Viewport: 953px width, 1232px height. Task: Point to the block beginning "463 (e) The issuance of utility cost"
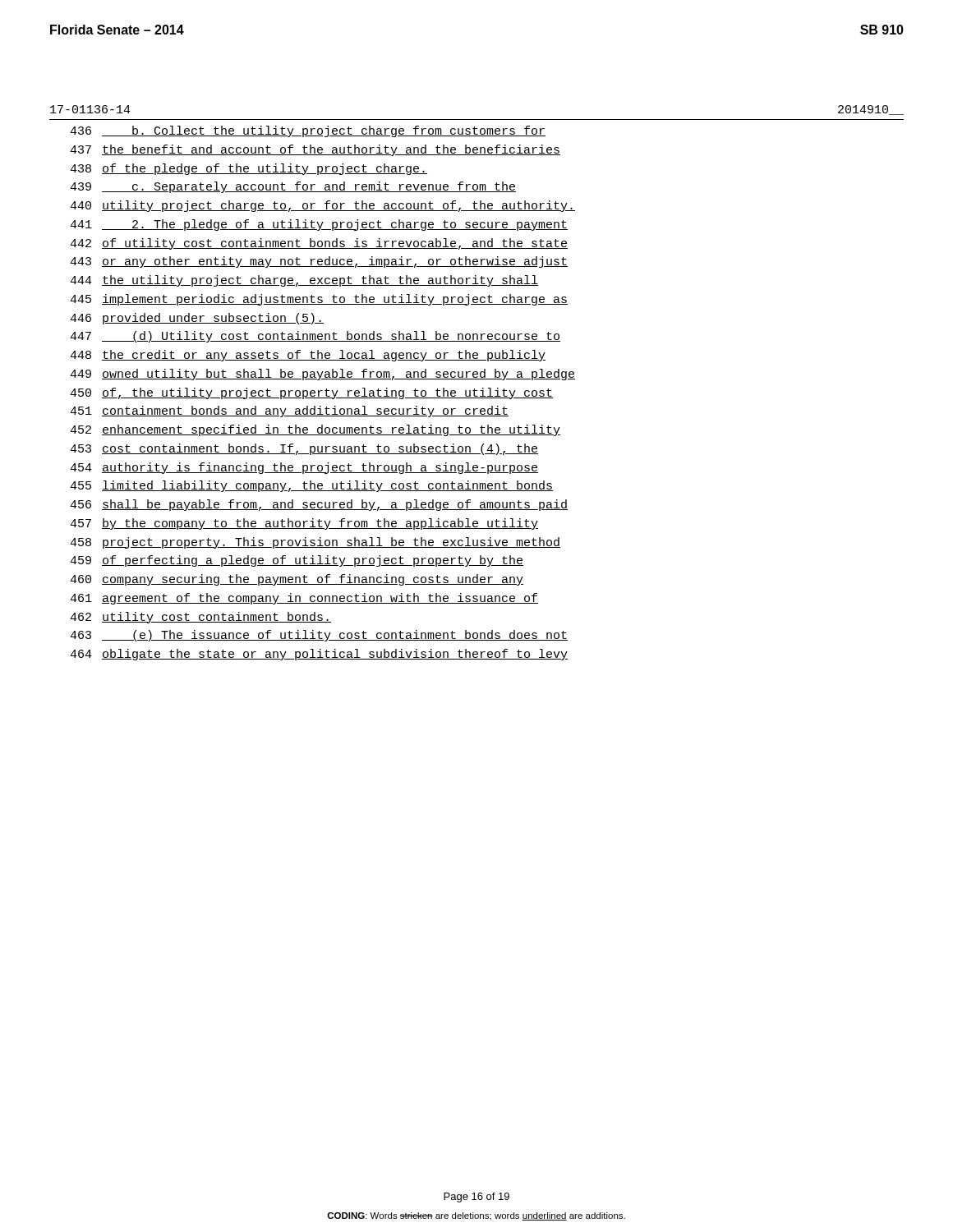[x=476, y=637]
